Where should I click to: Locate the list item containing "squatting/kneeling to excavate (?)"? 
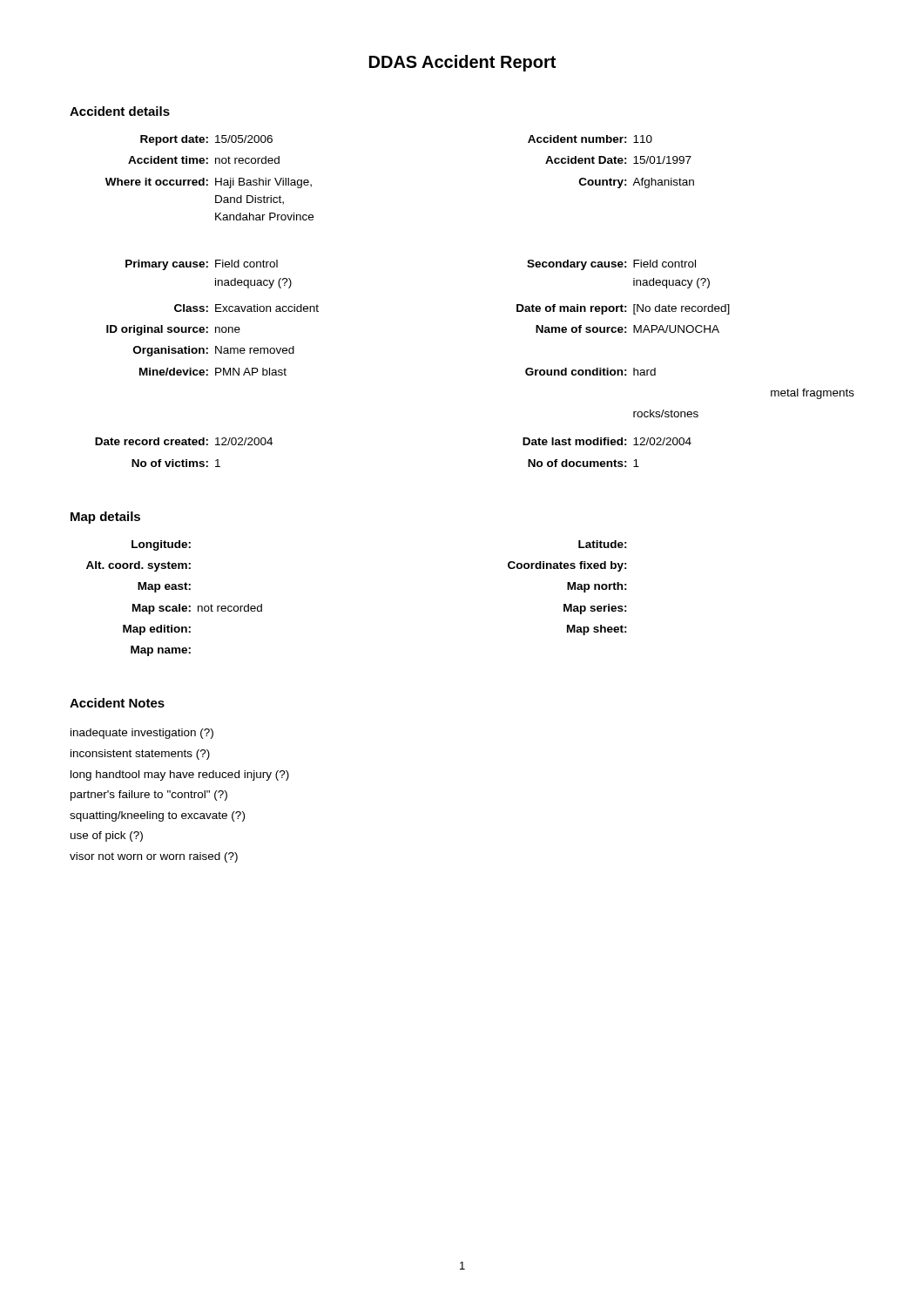158,815
